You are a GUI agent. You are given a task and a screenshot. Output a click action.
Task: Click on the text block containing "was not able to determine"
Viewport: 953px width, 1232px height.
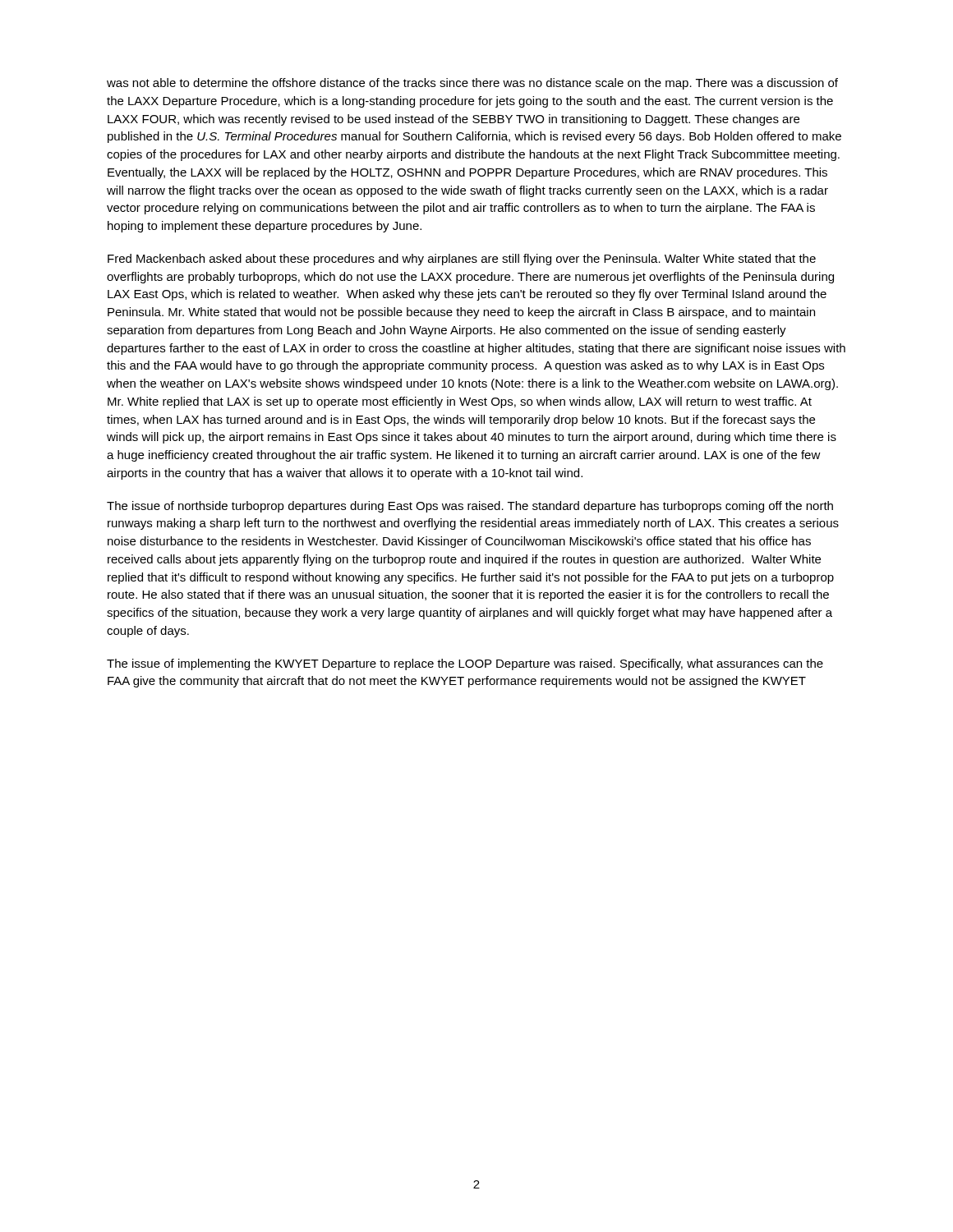(474, 154)
